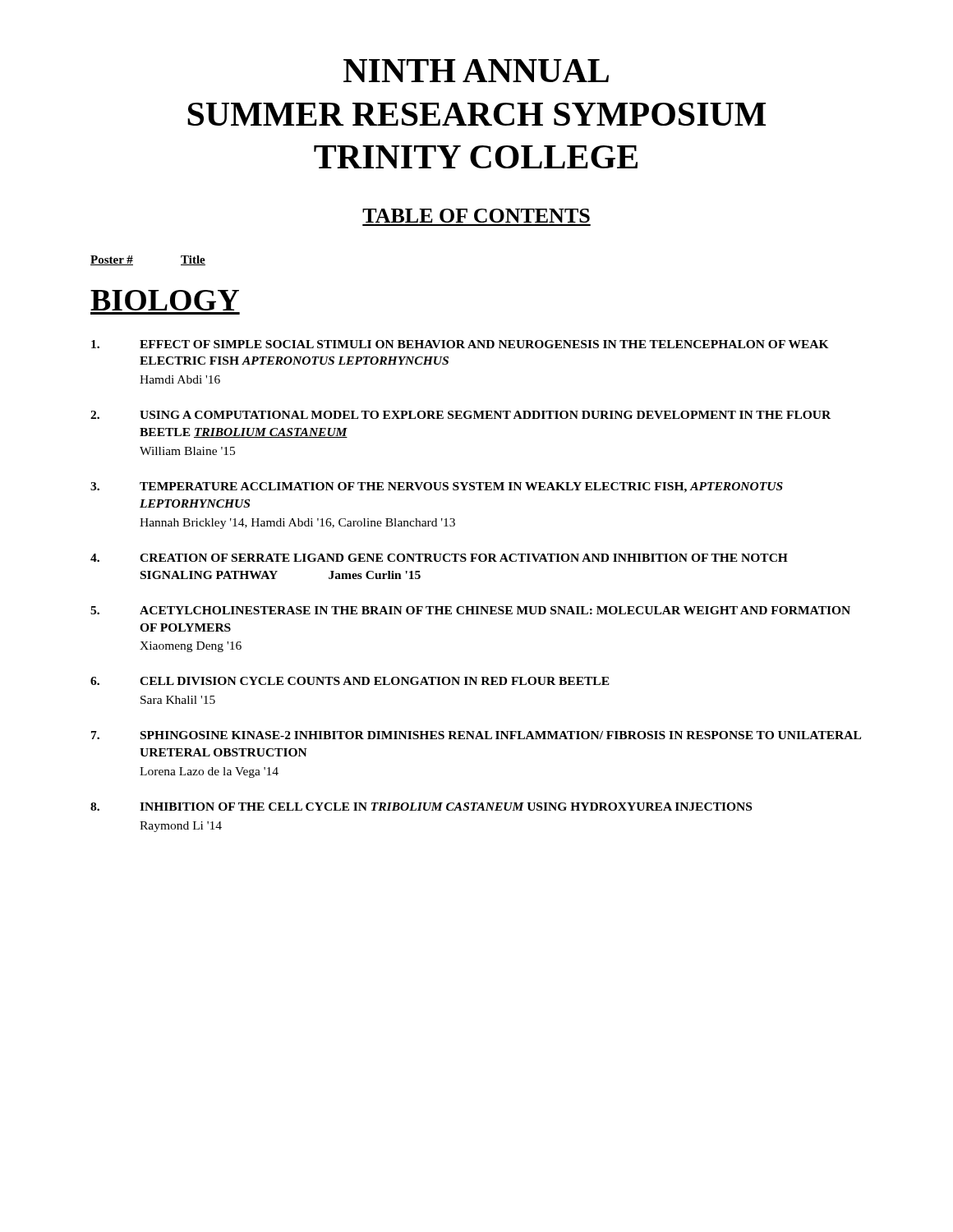Click on the list item that reads "5. ACETYLCHOLINESTERASE IN THE"
The image size is (953, 1232).
[x=470, y=610]
